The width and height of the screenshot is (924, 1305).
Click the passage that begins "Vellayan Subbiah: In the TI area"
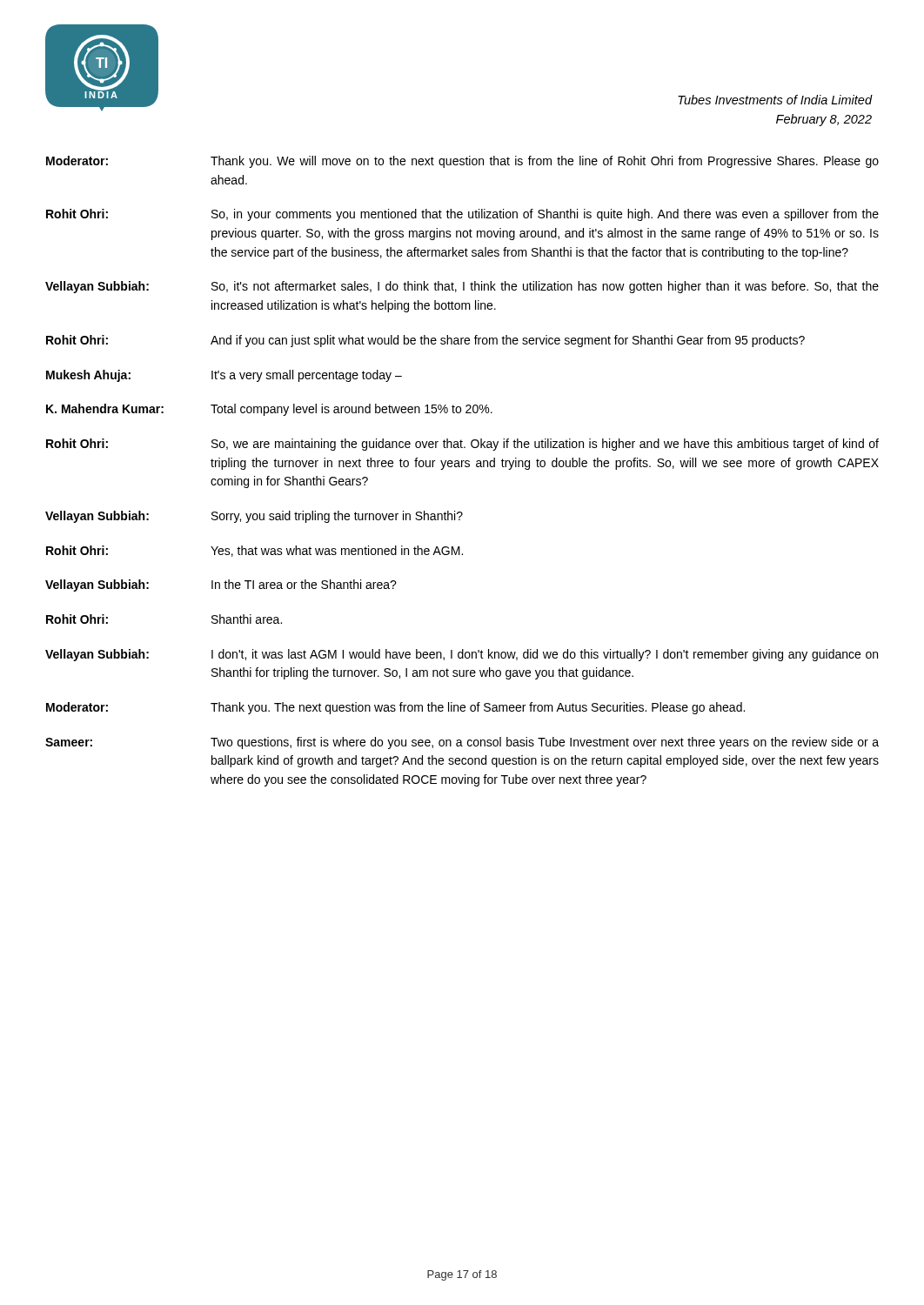[221, 586]
